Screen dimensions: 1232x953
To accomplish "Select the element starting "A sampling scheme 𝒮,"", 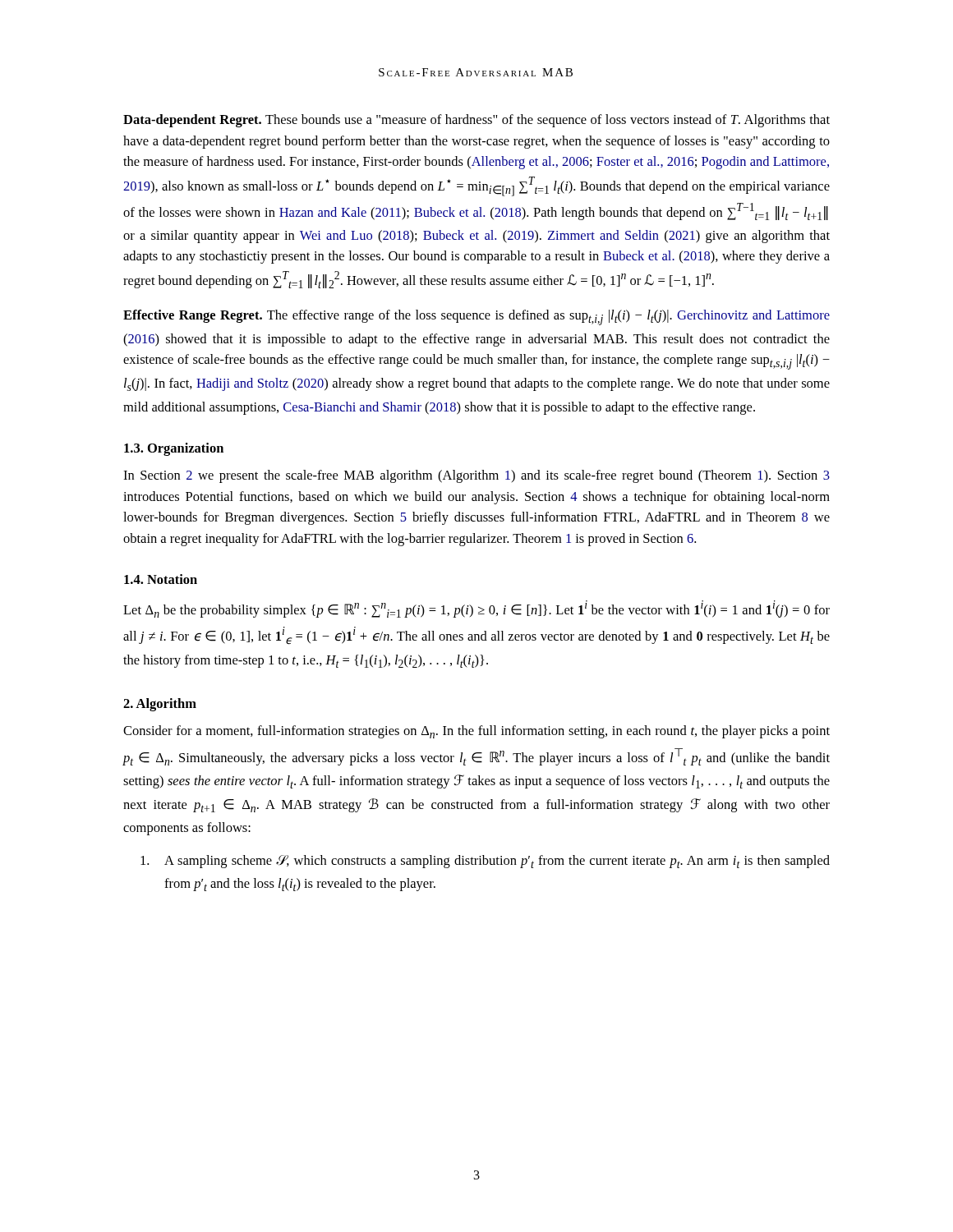I will (x=485, y=872).
